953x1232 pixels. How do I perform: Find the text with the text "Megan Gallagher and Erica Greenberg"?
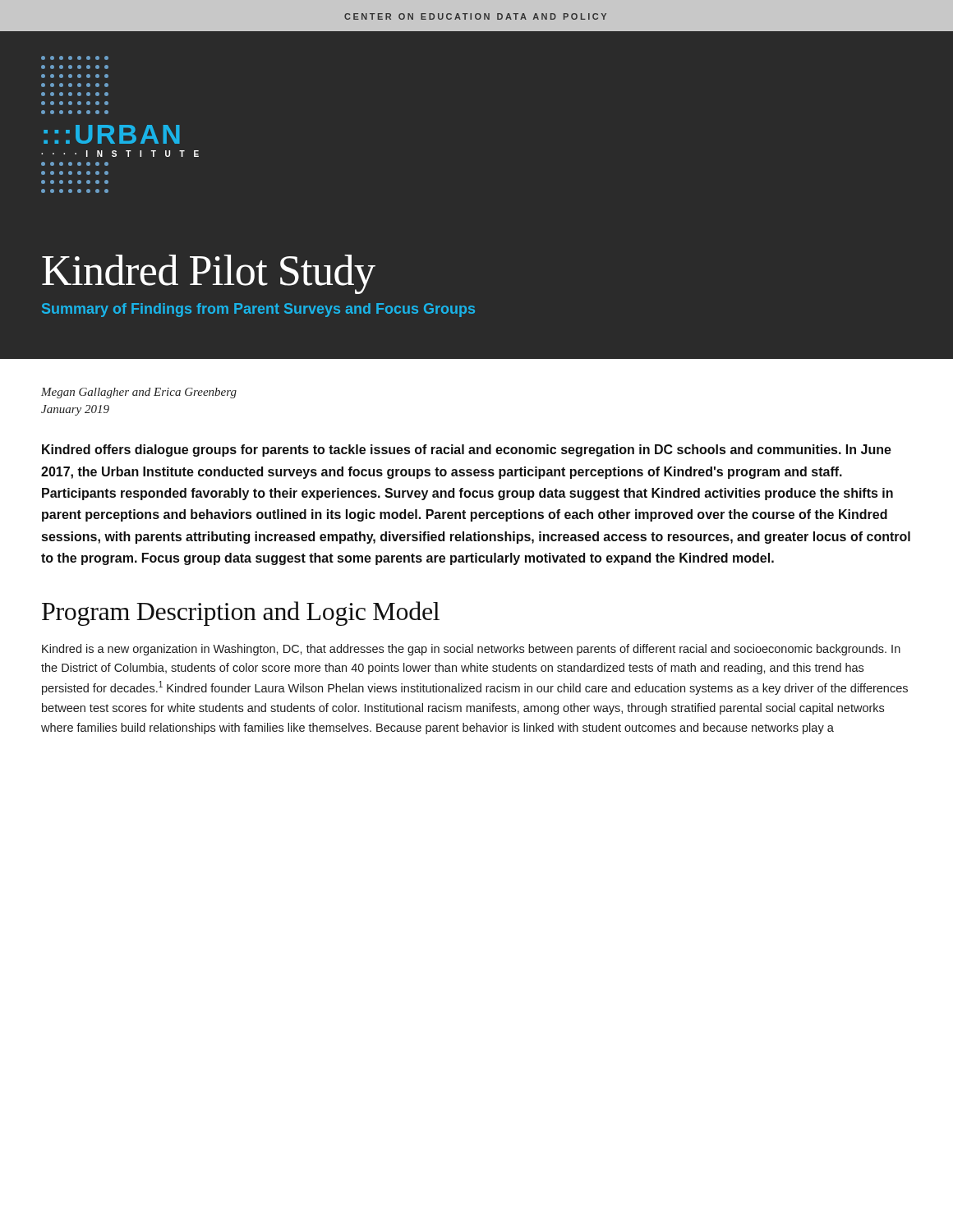click(139, 393)
